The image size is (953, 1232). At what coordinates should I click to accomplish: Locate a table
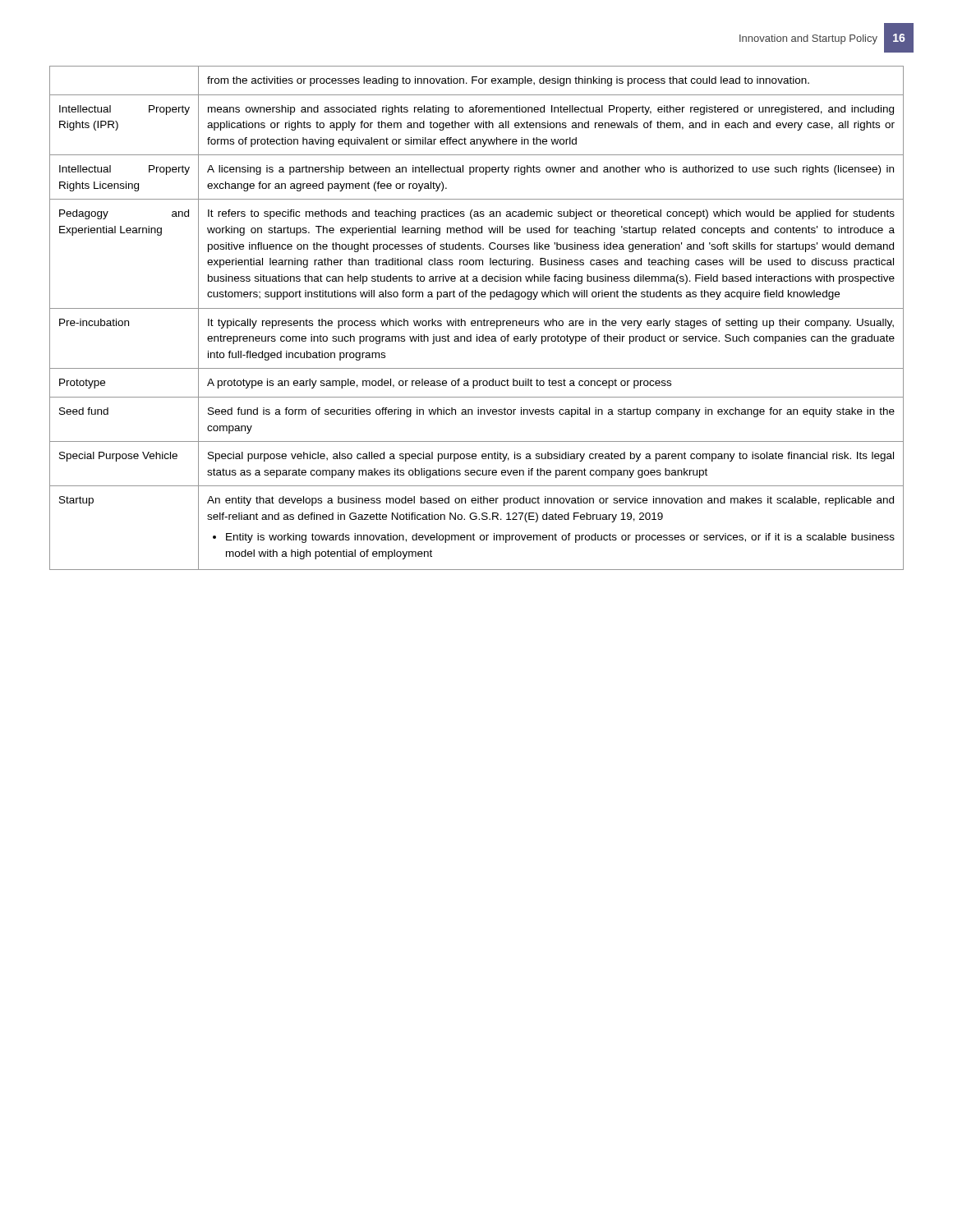(x=476, y=637)
